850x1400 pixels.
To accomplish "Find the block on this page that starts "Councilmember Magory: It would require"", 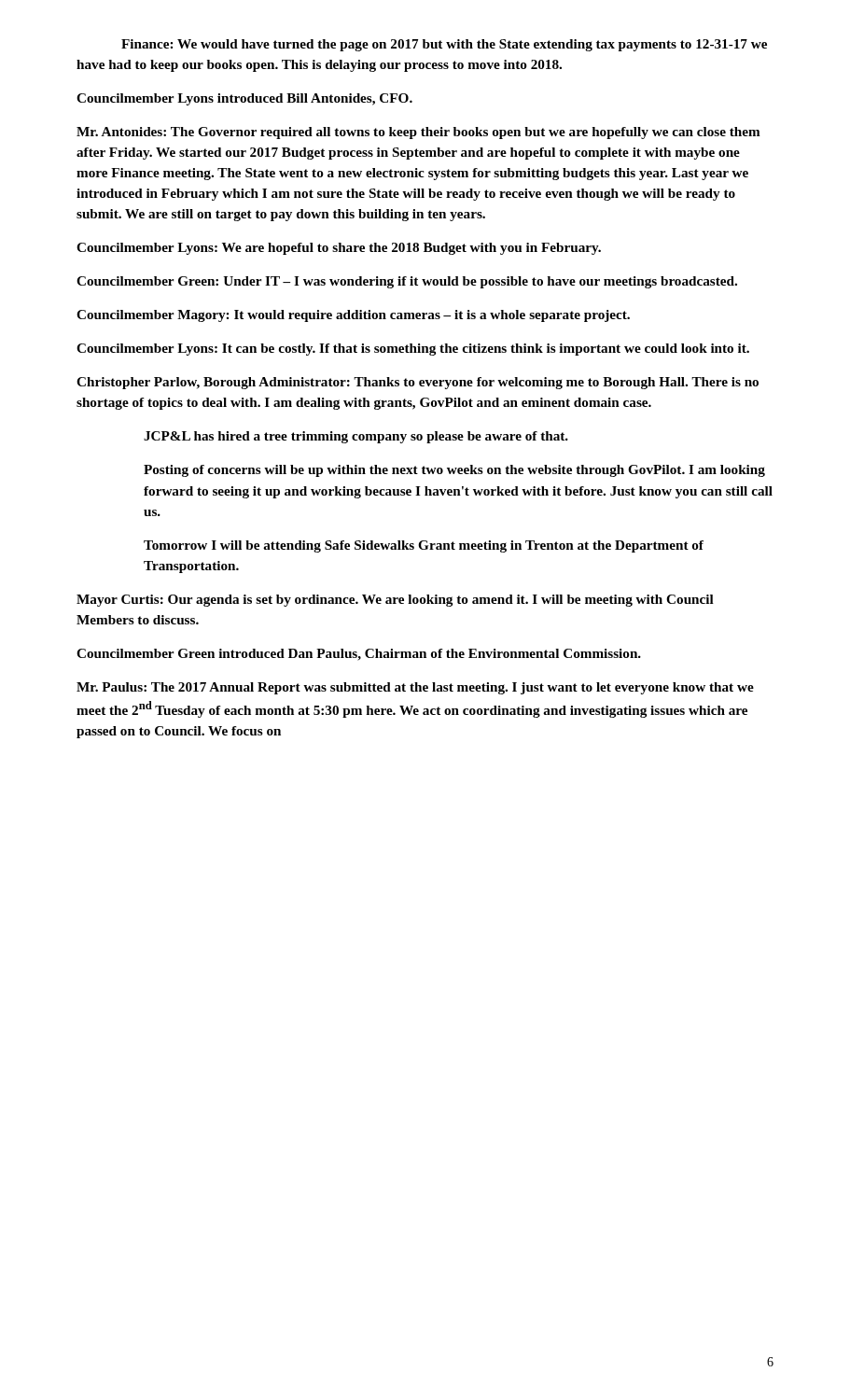I will 353,314.
